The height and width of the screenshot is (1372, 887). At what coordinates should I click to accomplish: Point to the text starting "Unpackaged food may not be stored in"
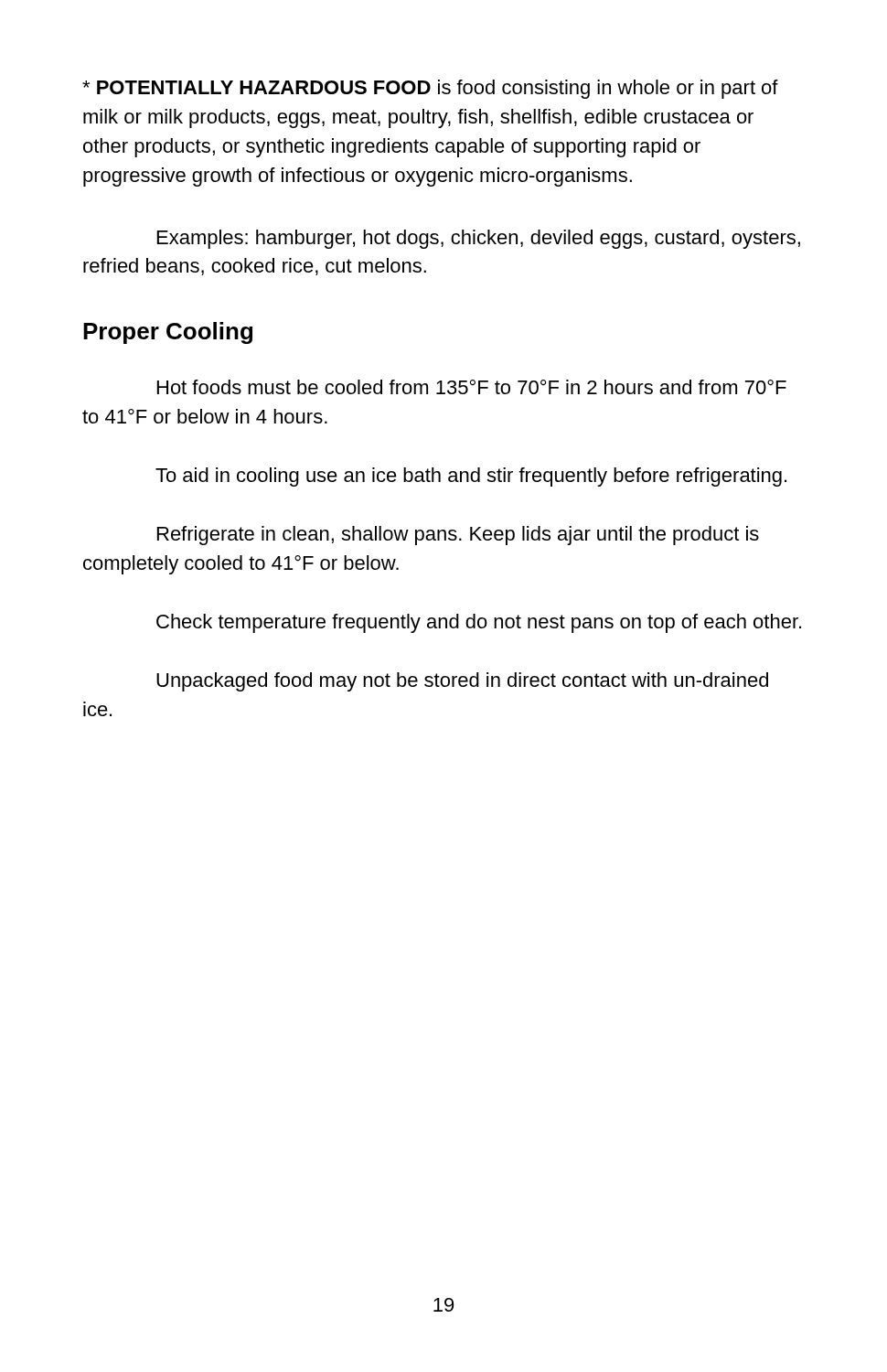coord(426,694)
